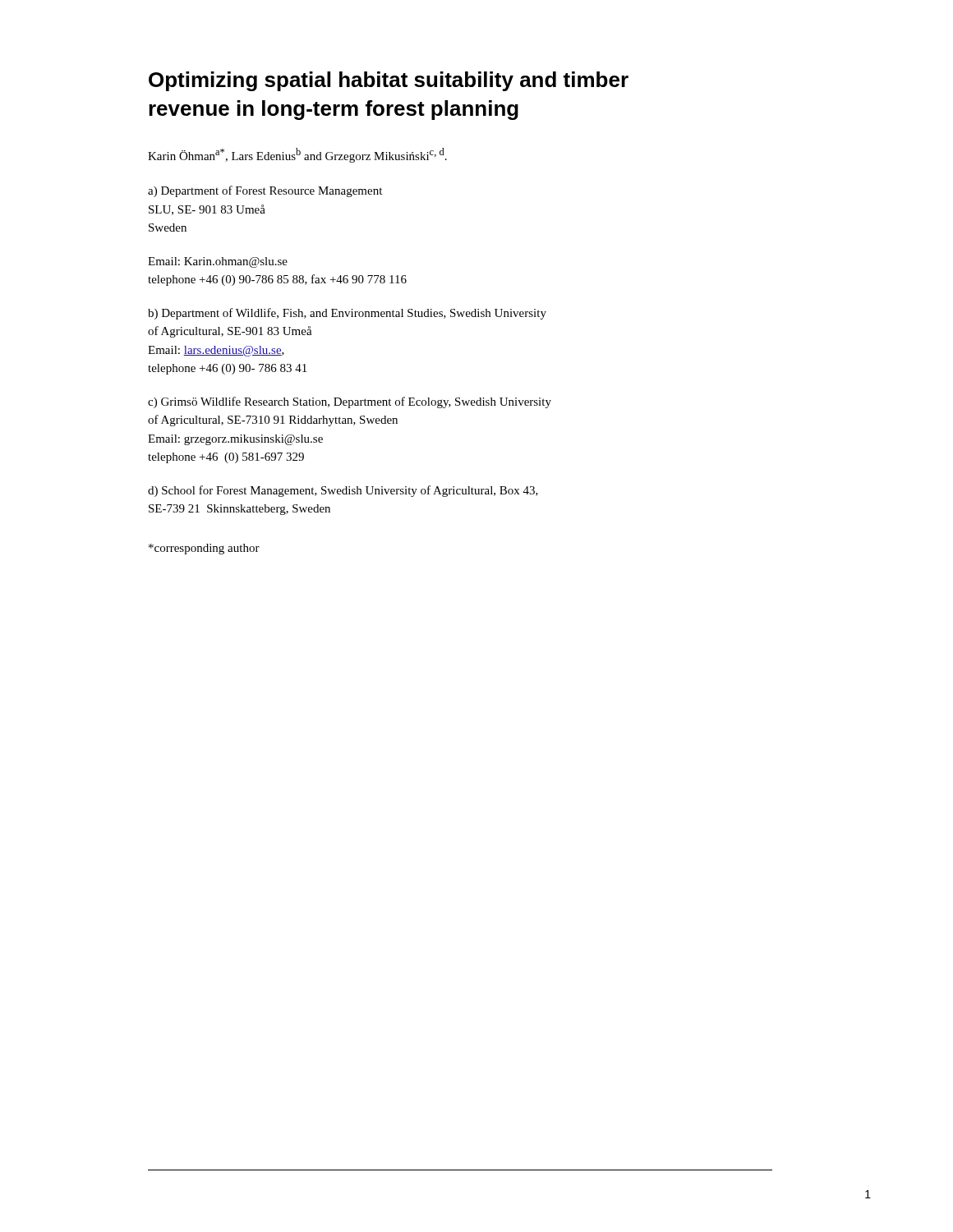953x1232 pixels.
Task: Click on the block starting "b) Department of Wildlife, Fish, and Environmental Studies,"
Action: (x=347, y=314)
